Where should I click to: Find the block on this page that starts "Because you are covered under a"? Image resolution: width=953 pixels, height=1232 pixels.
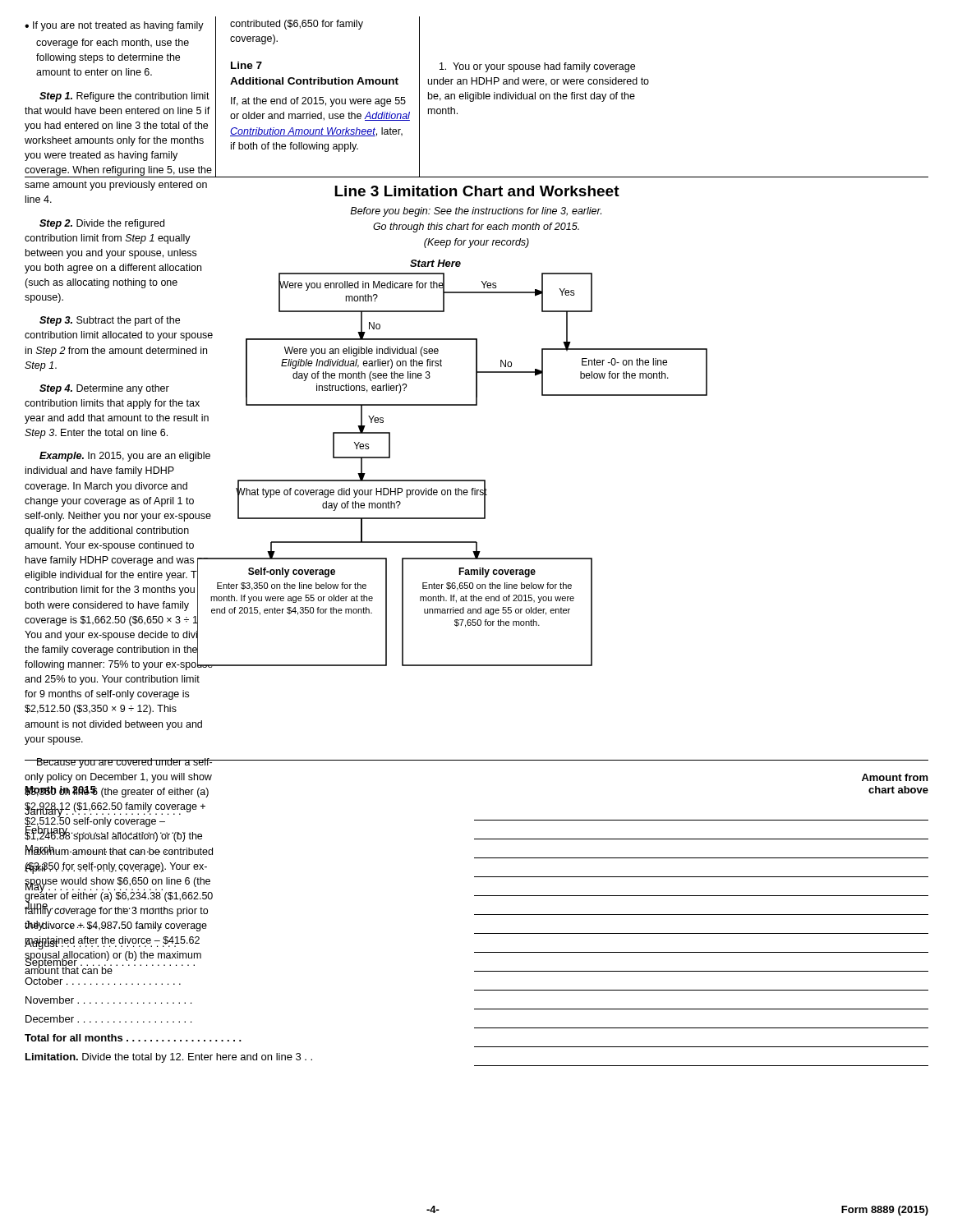(119, 866)
